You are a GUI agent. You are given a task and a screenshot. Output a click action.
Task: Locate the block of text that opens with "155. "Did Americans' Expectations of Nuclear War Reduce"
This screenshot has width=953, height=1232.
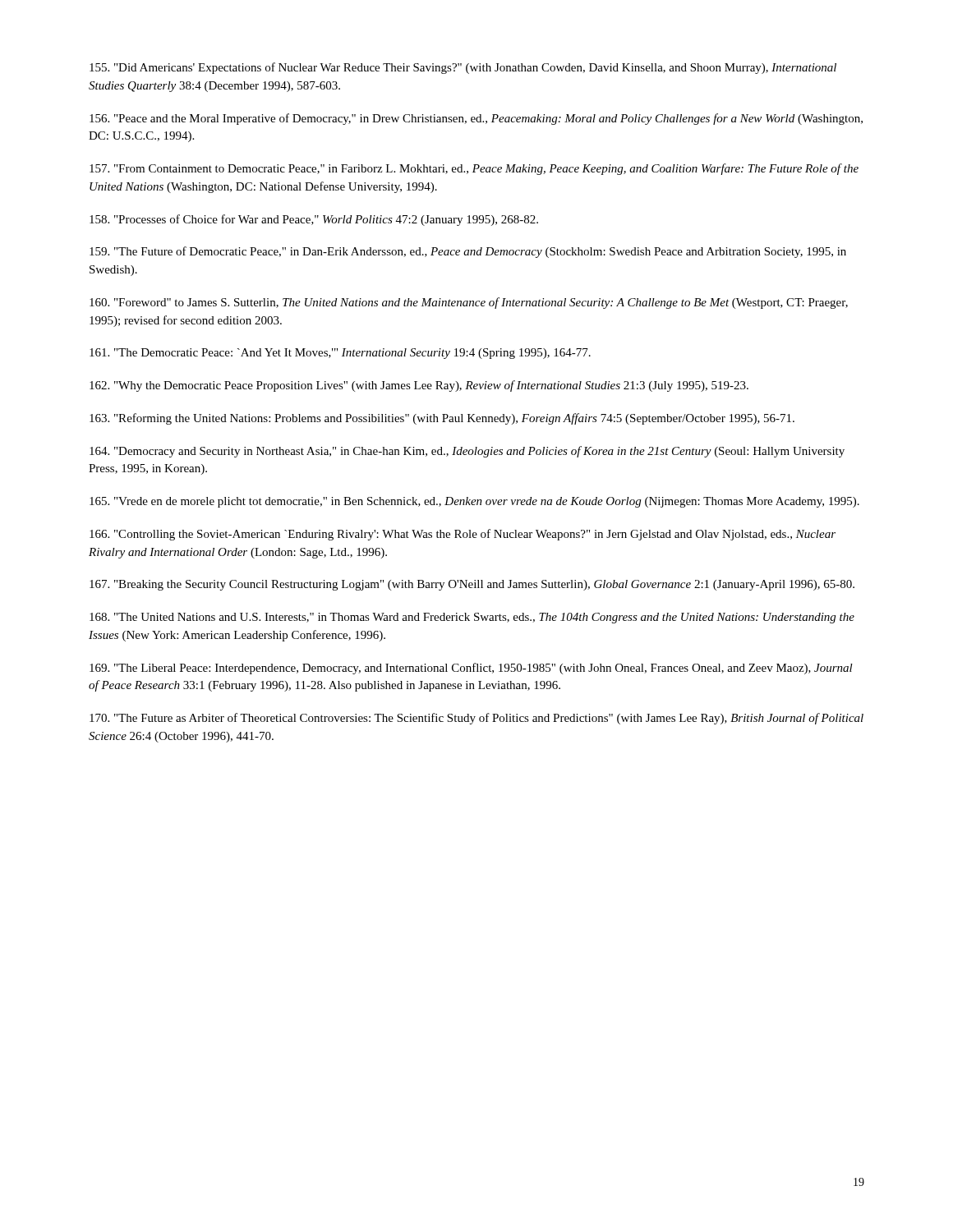click(463, 76)
